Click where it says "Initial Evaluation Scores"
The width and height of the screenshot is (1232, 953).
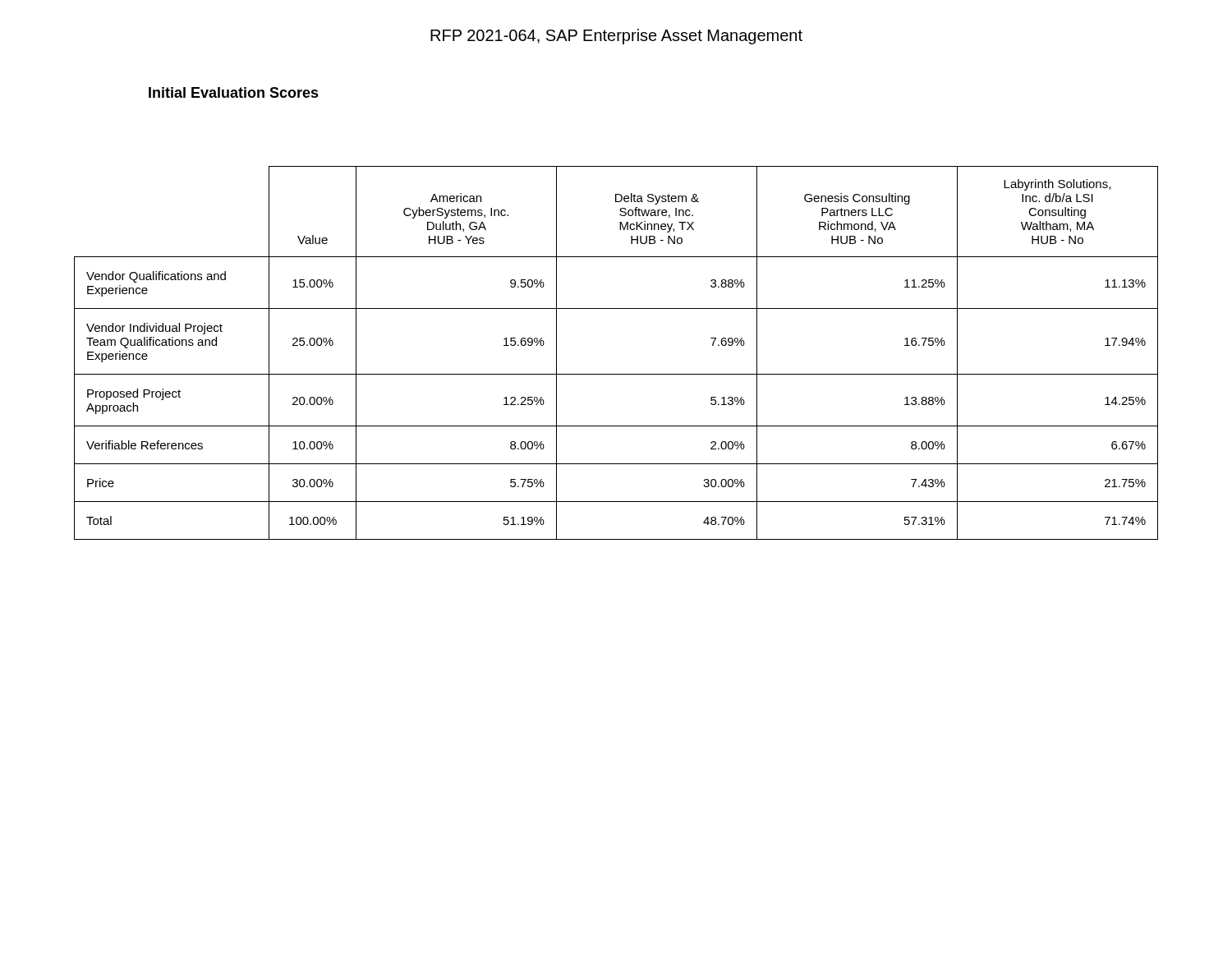[233, 93]
